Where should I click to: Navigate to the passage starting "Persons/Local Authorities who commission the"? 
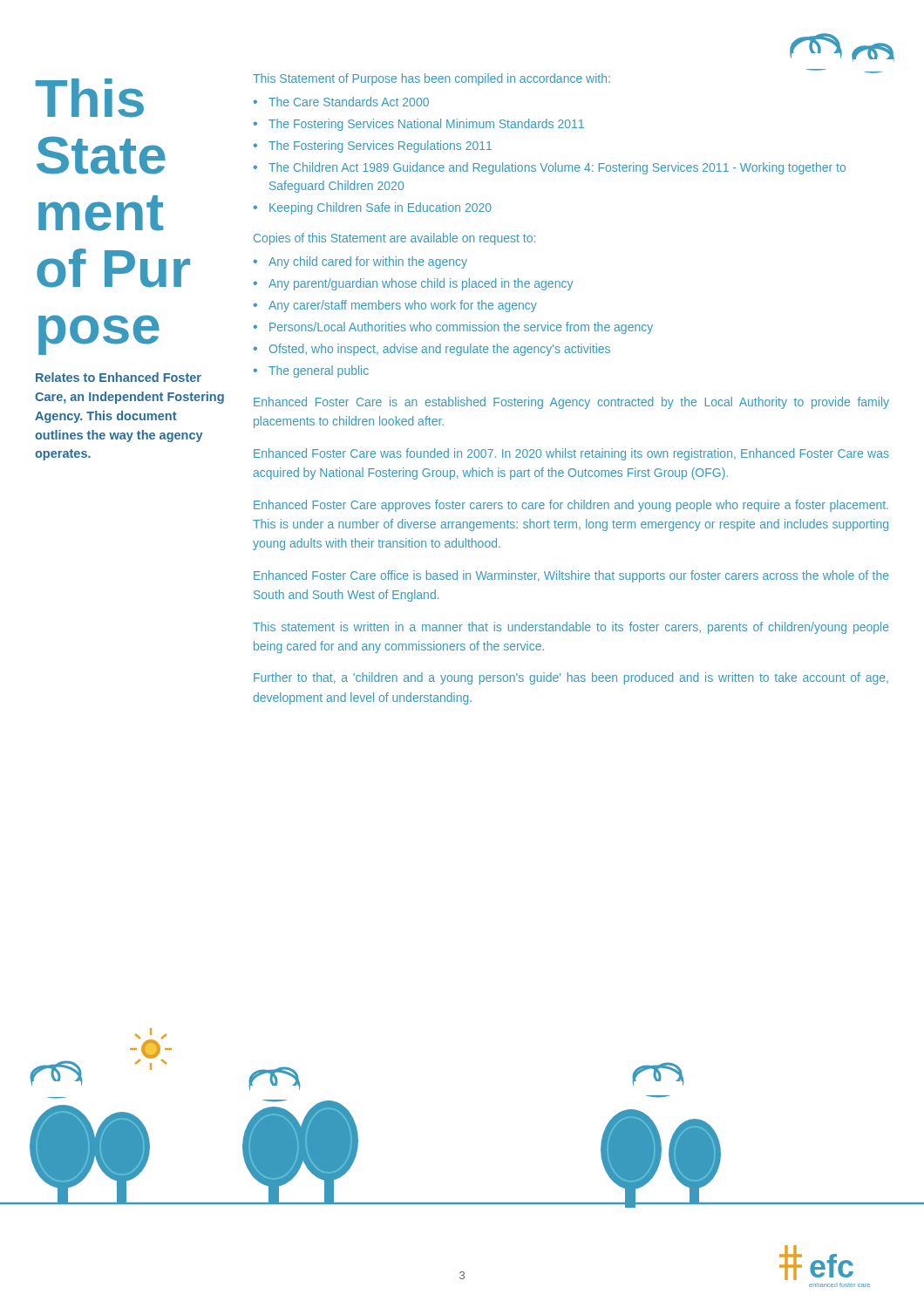pyautogui.click(x=461, y=327)
